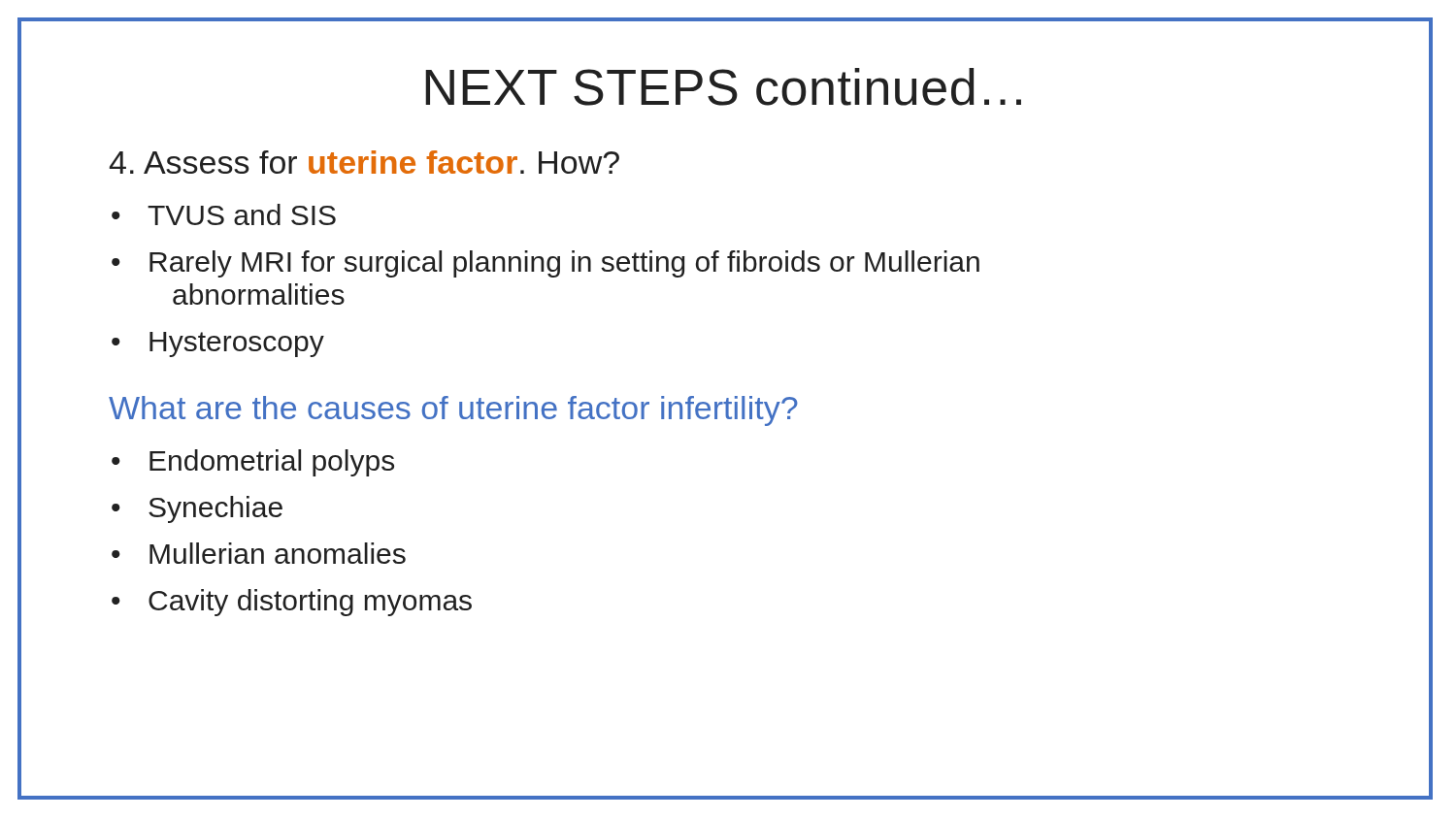The height and width of the screenshot is (819, 1456).
Task: Find the text block starting "4. Assess for uterine"
Action: [x=365, y=162]
